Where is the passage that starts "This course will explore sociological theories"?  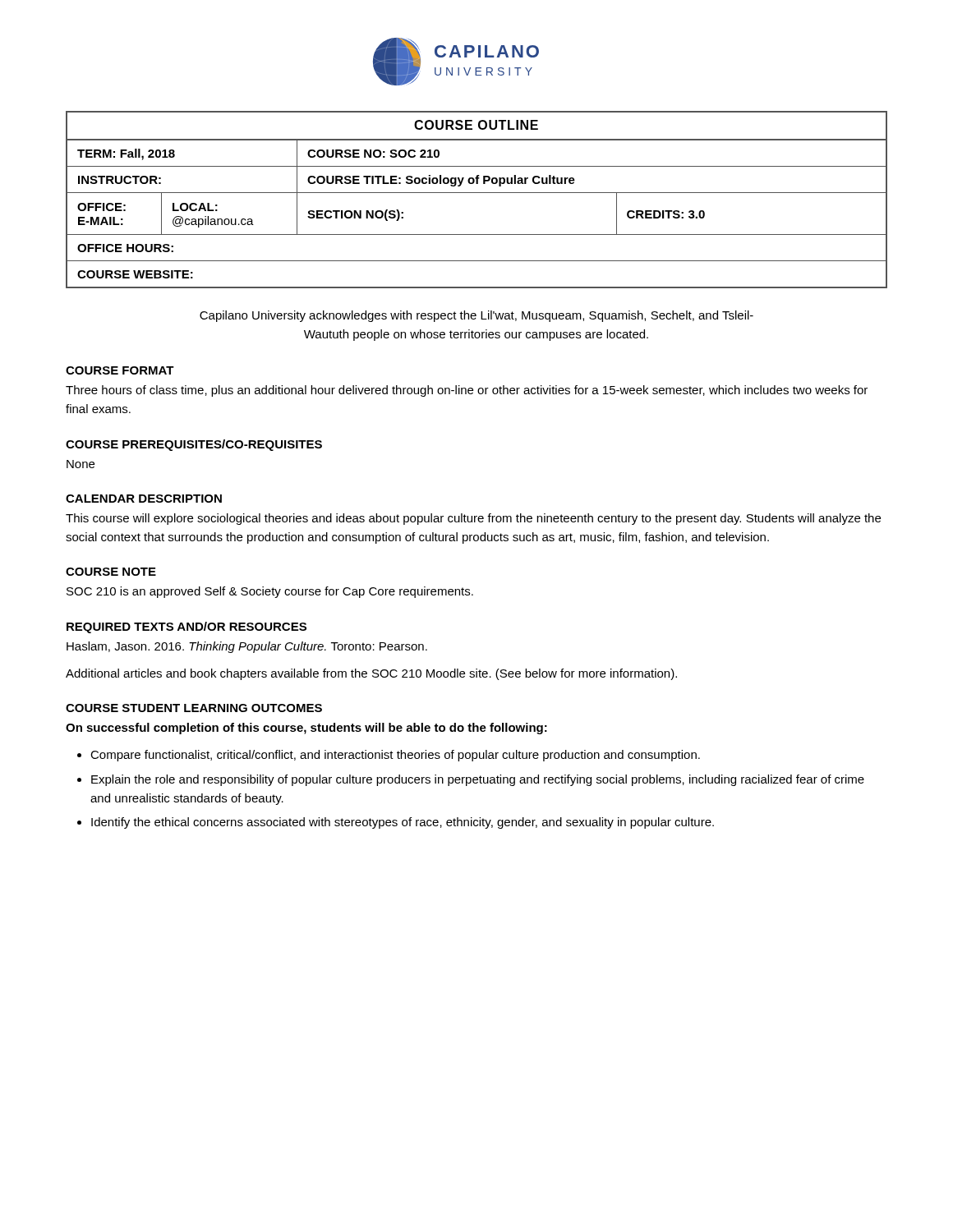pos(474,527)
